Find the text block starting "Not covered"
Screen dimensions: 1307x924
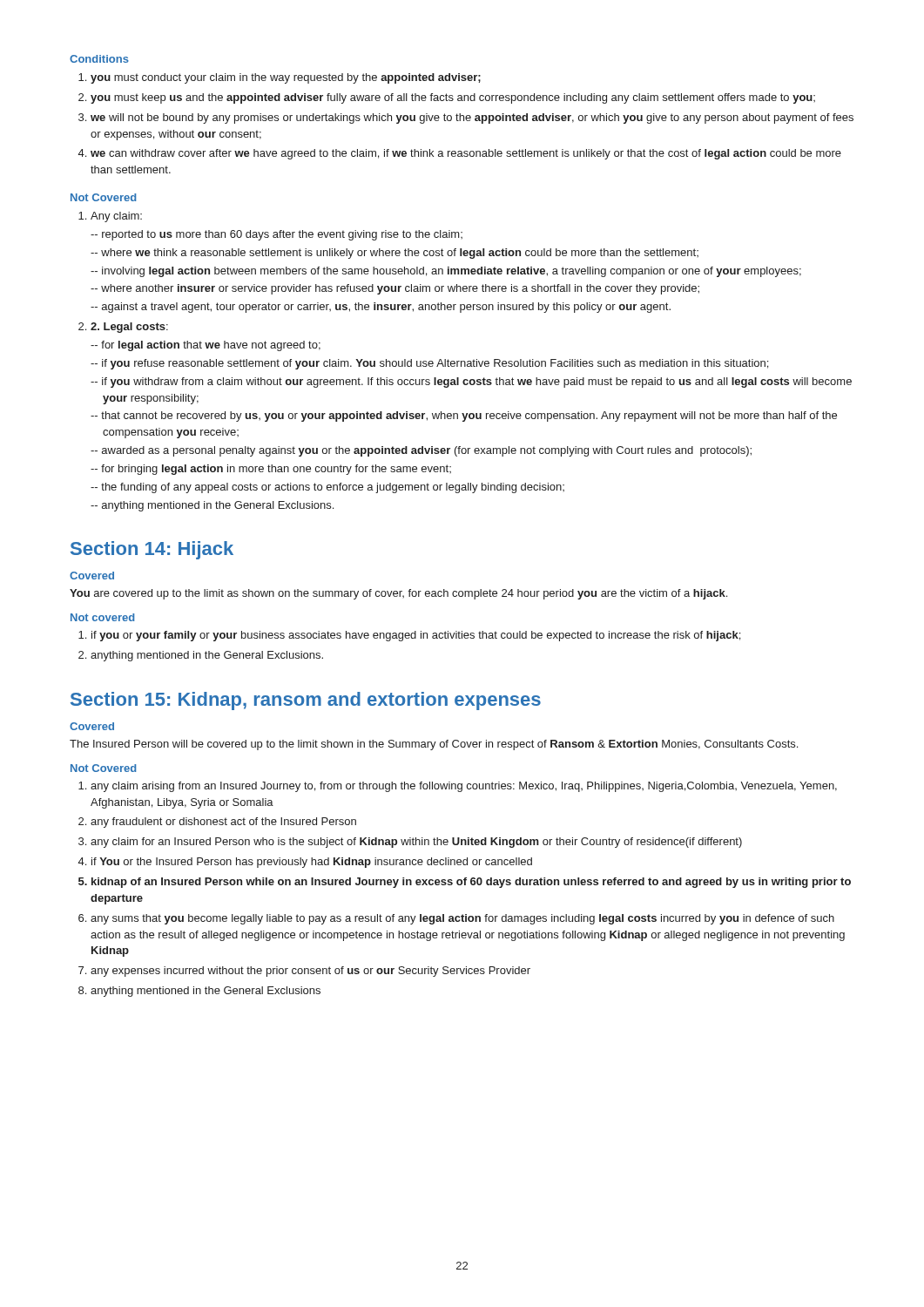click(x=102, y=618)
